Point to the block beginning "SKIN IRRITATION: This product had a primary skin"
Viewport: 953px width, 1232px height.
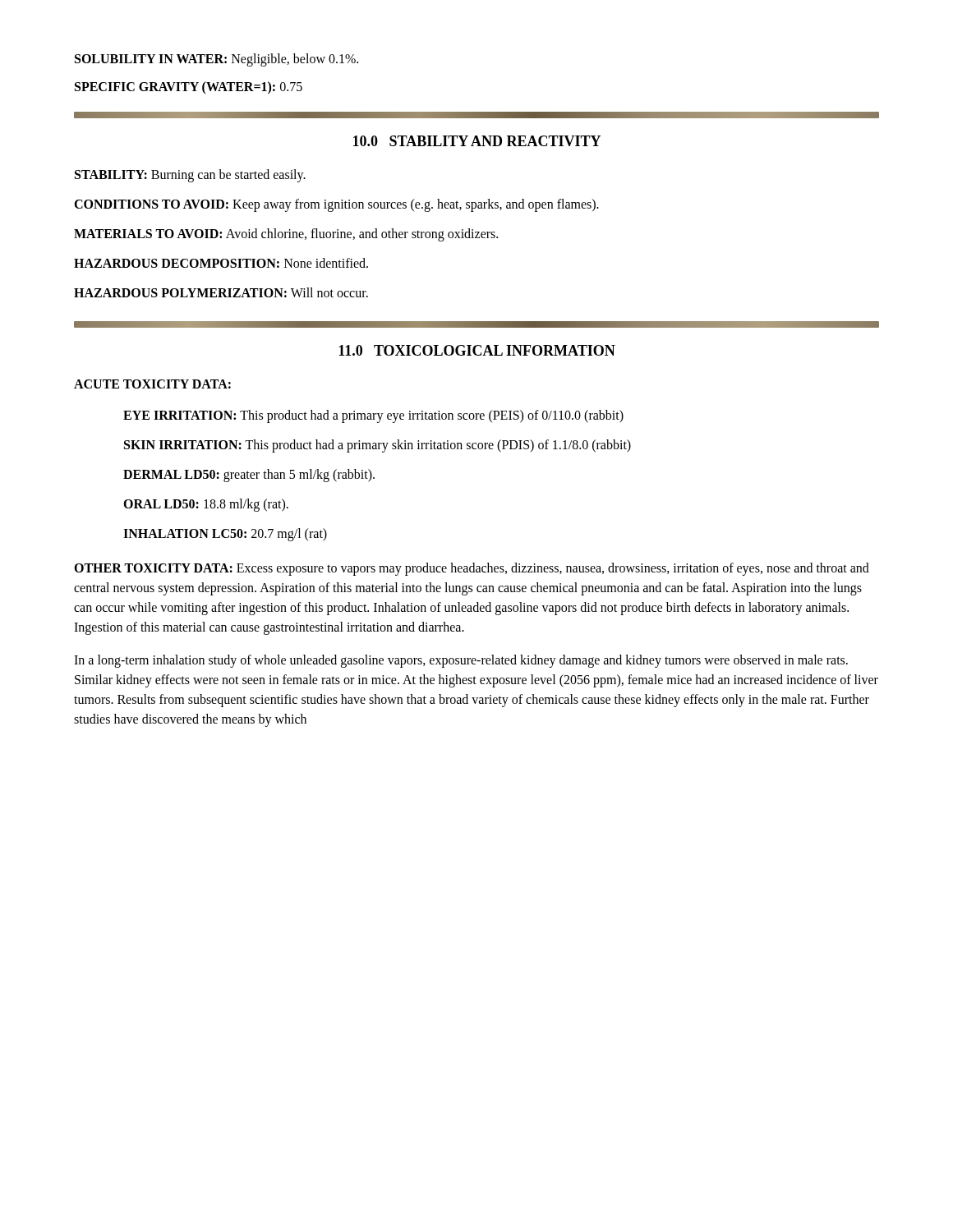point(377,445)
